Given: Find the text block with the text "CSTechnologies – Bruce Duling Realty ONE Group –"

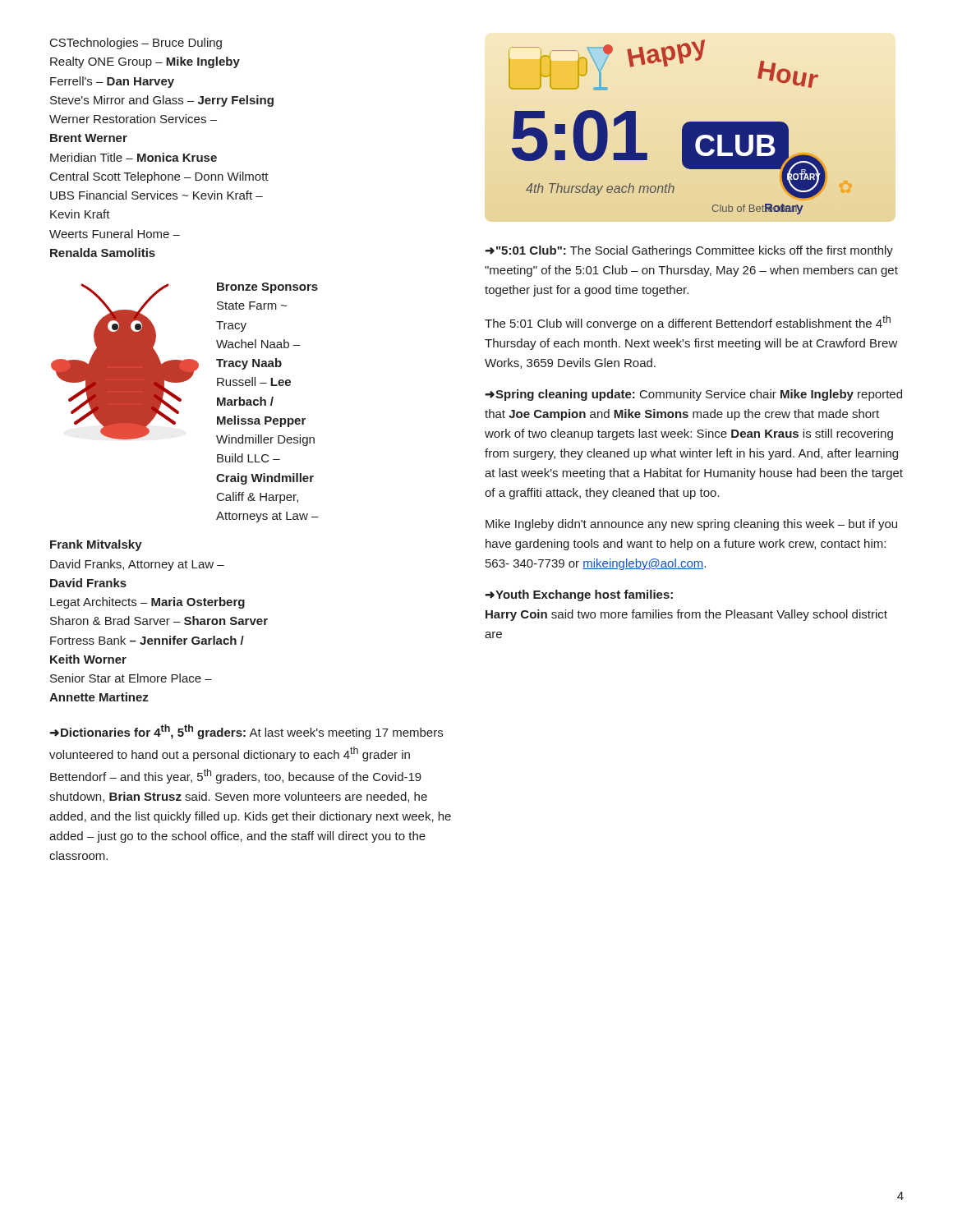Looking at the screenshot, I should pyautogui.click(x=162, y=147).
